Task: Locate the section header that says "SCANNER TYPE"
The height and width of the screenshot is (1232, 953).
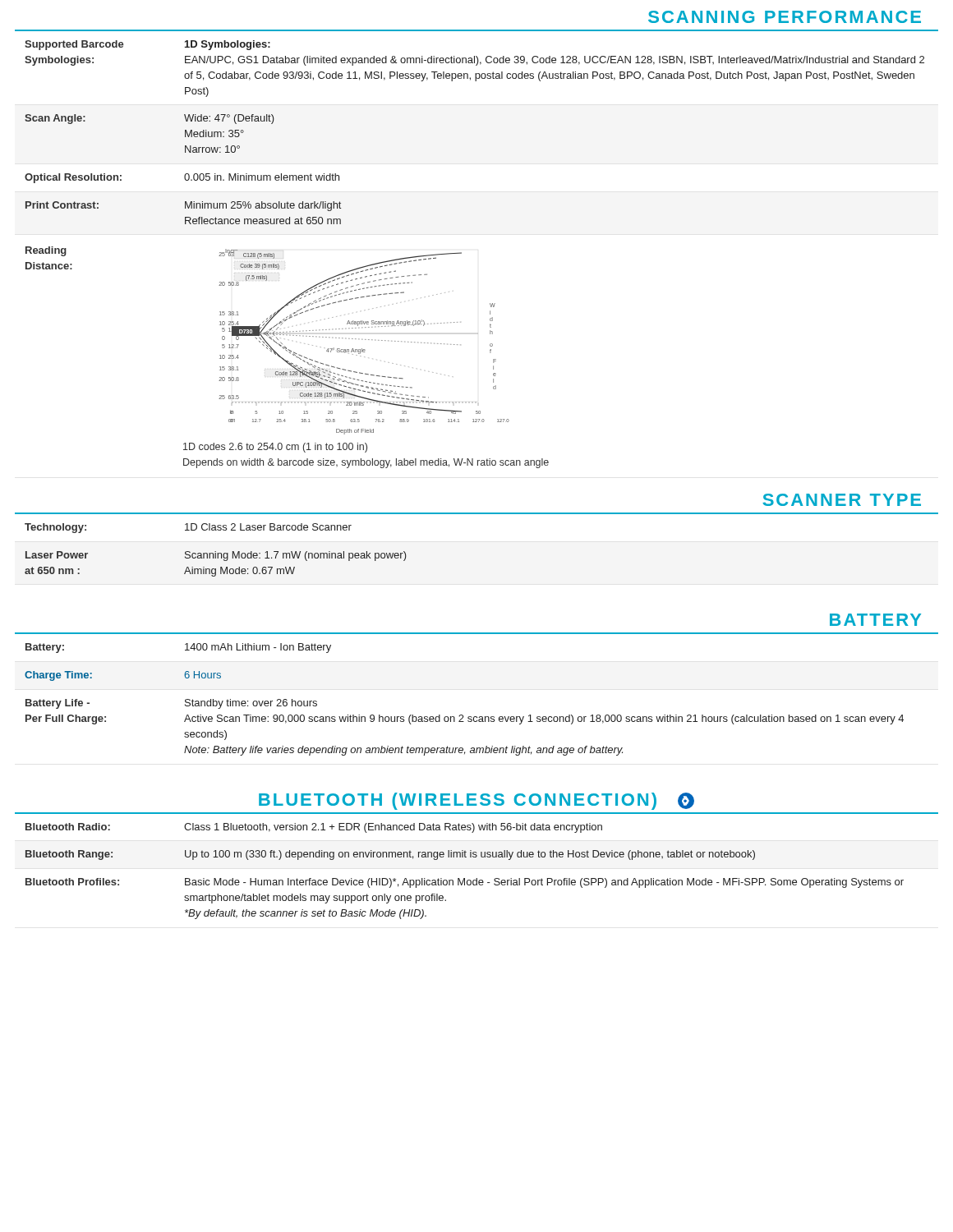Action: click(x=843, y=500)
